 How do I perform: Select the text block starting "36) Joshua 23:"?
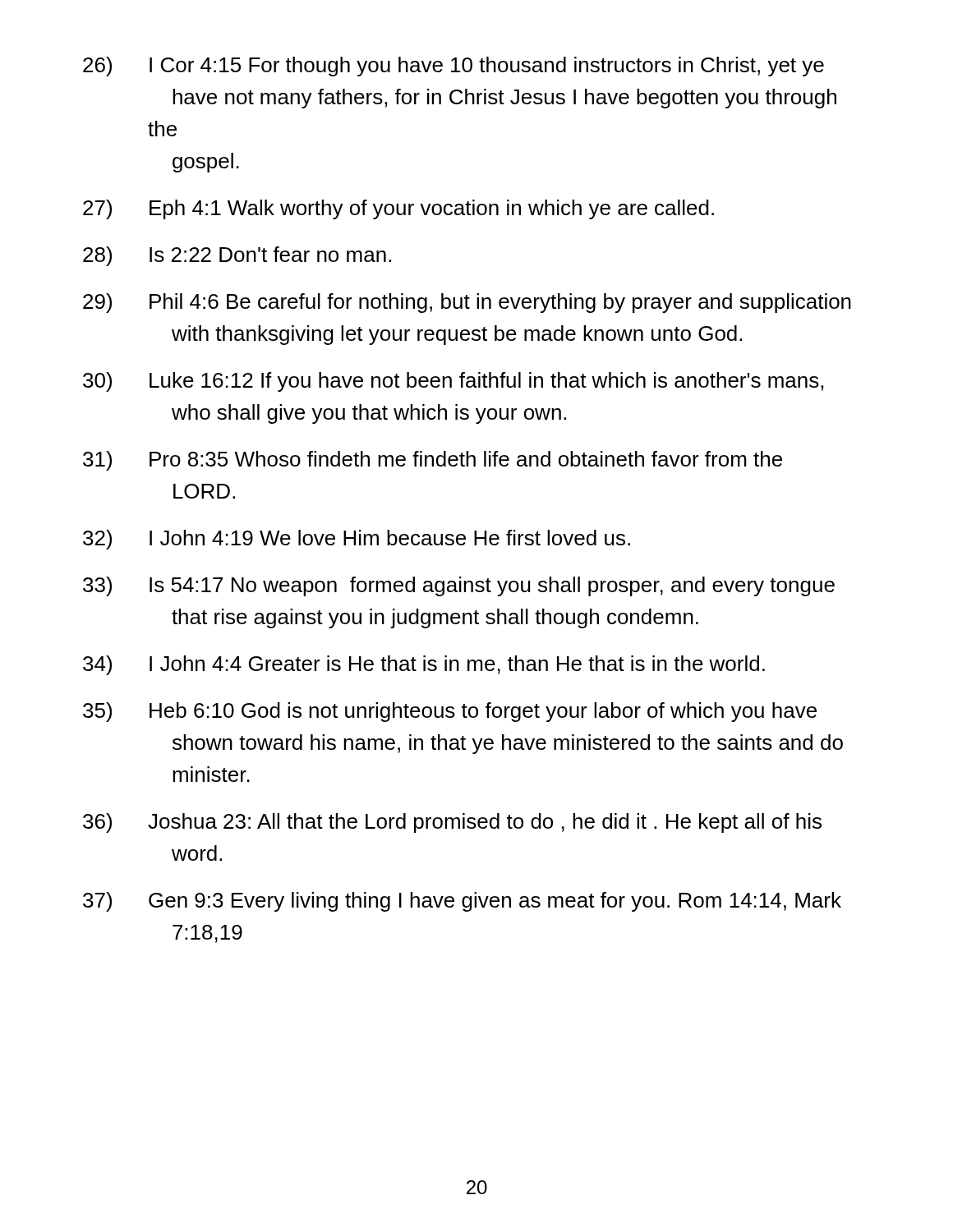(476, 838)
